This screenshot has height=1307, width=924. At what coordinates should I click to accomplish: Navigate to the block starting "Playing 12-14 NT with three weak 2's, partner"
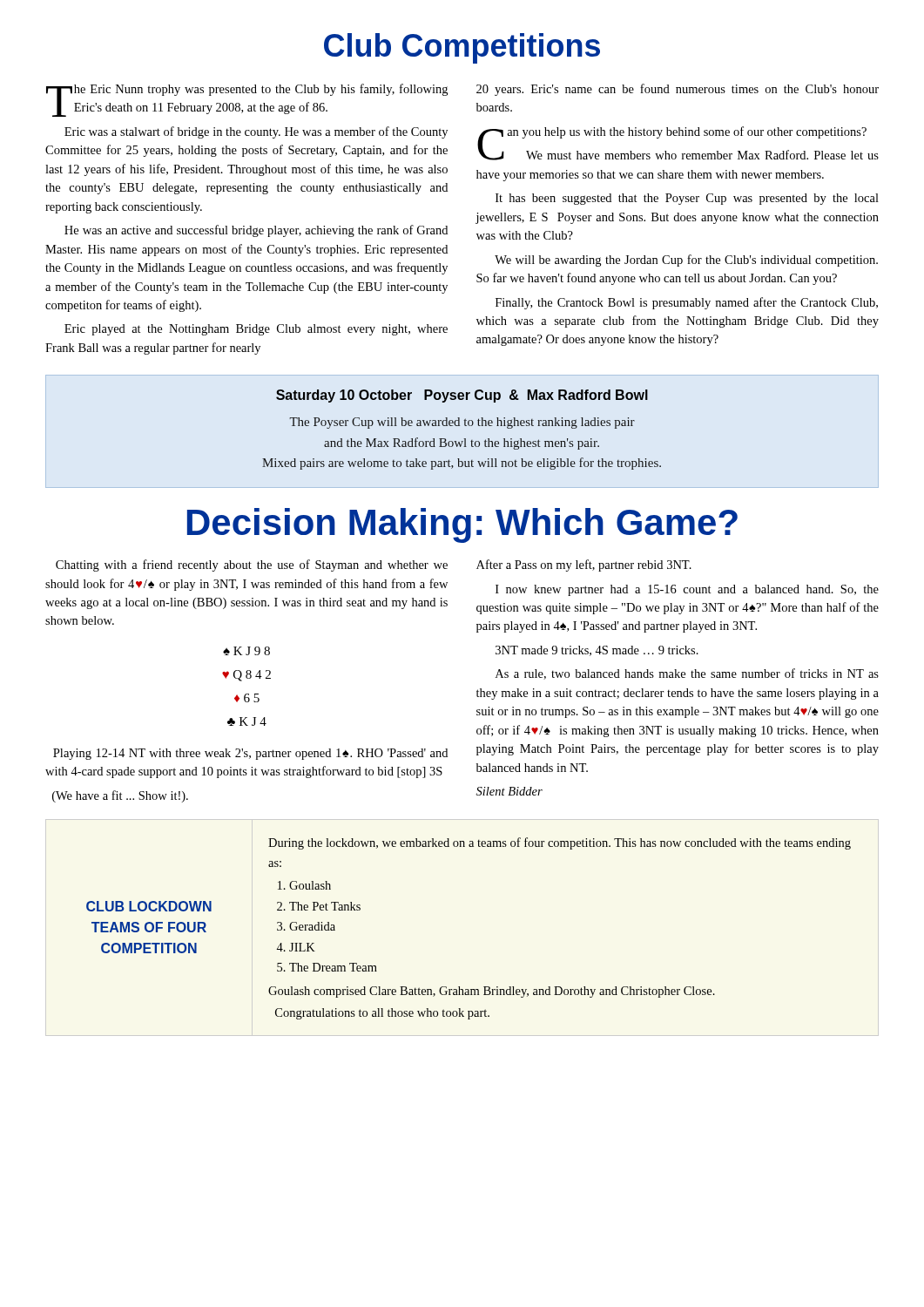point(247,775)
